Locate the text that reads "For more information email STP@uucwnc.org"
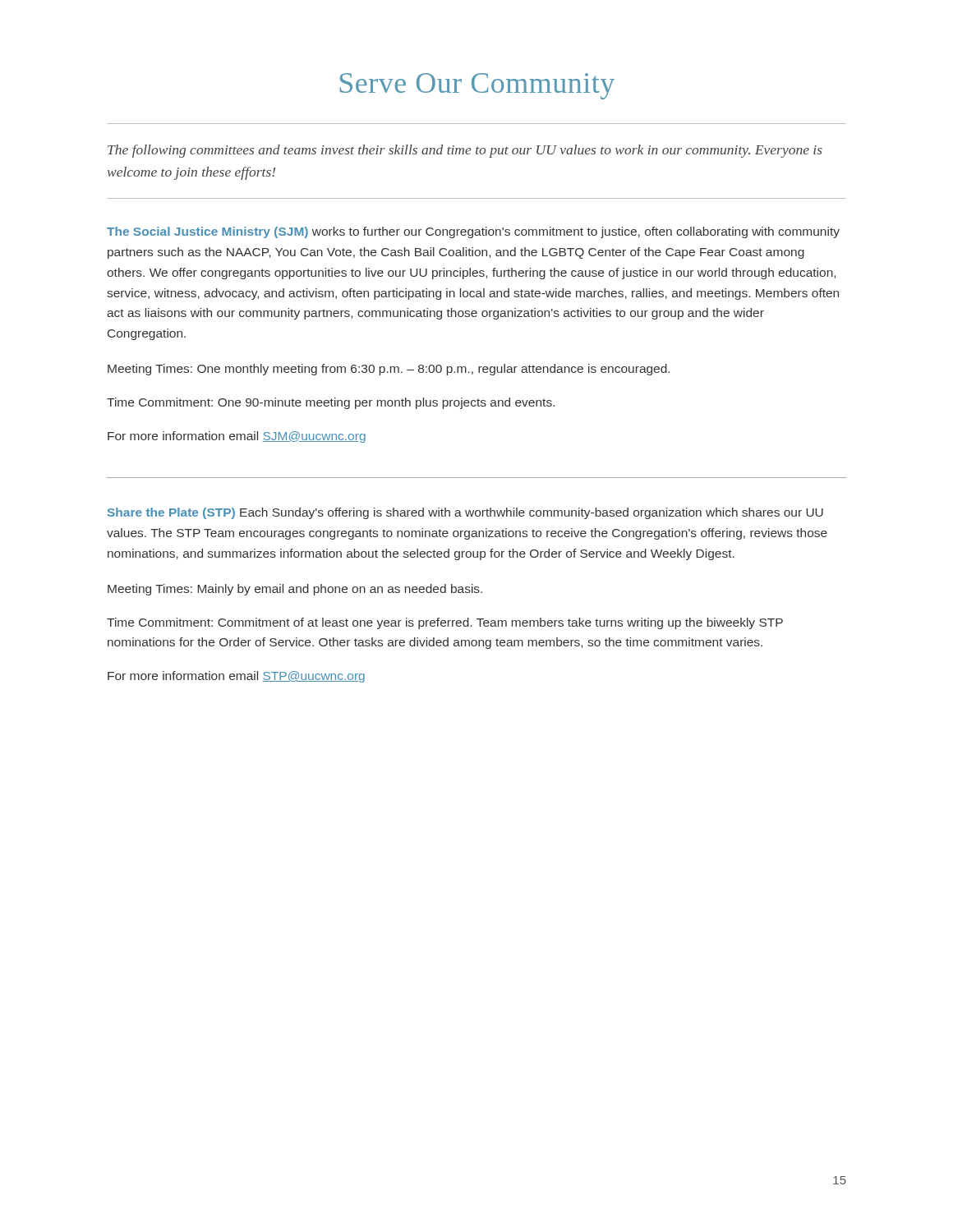 tap(236, 676)
